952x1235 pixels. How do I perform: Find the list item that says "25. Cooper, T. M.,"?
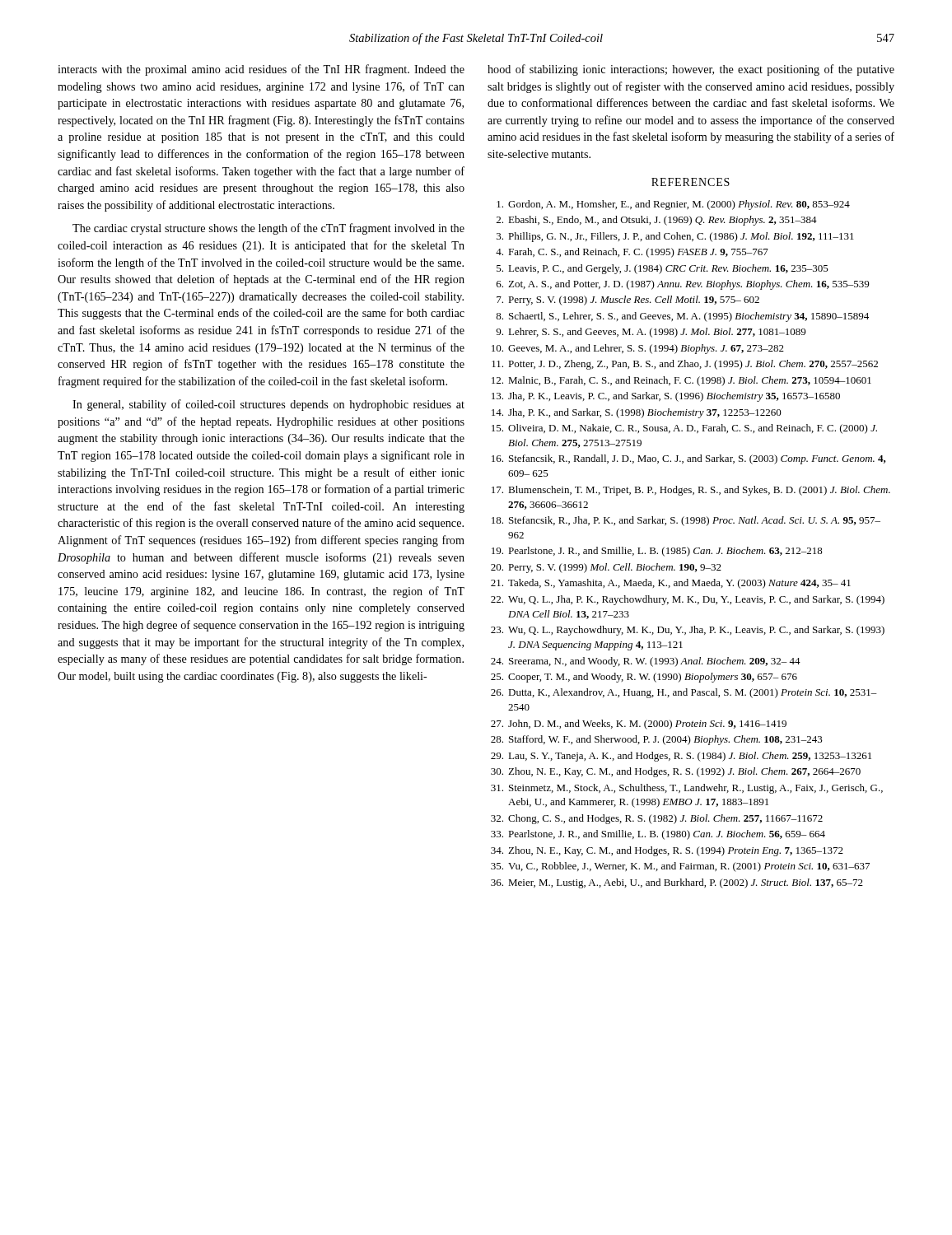[691, 677]
